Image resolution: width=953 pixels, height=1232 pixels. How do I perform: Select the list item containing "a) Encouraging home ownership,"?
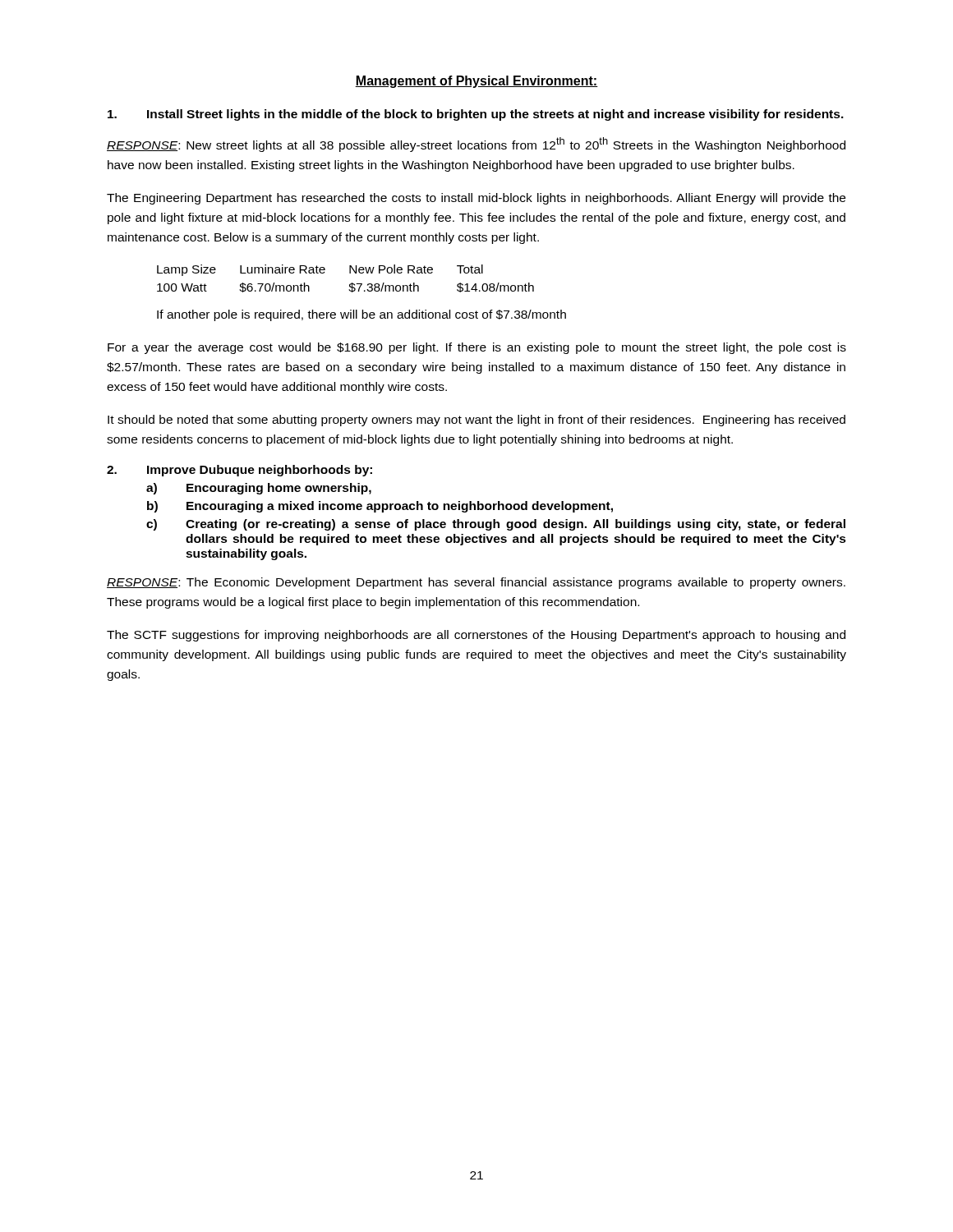tap(259, 488)
